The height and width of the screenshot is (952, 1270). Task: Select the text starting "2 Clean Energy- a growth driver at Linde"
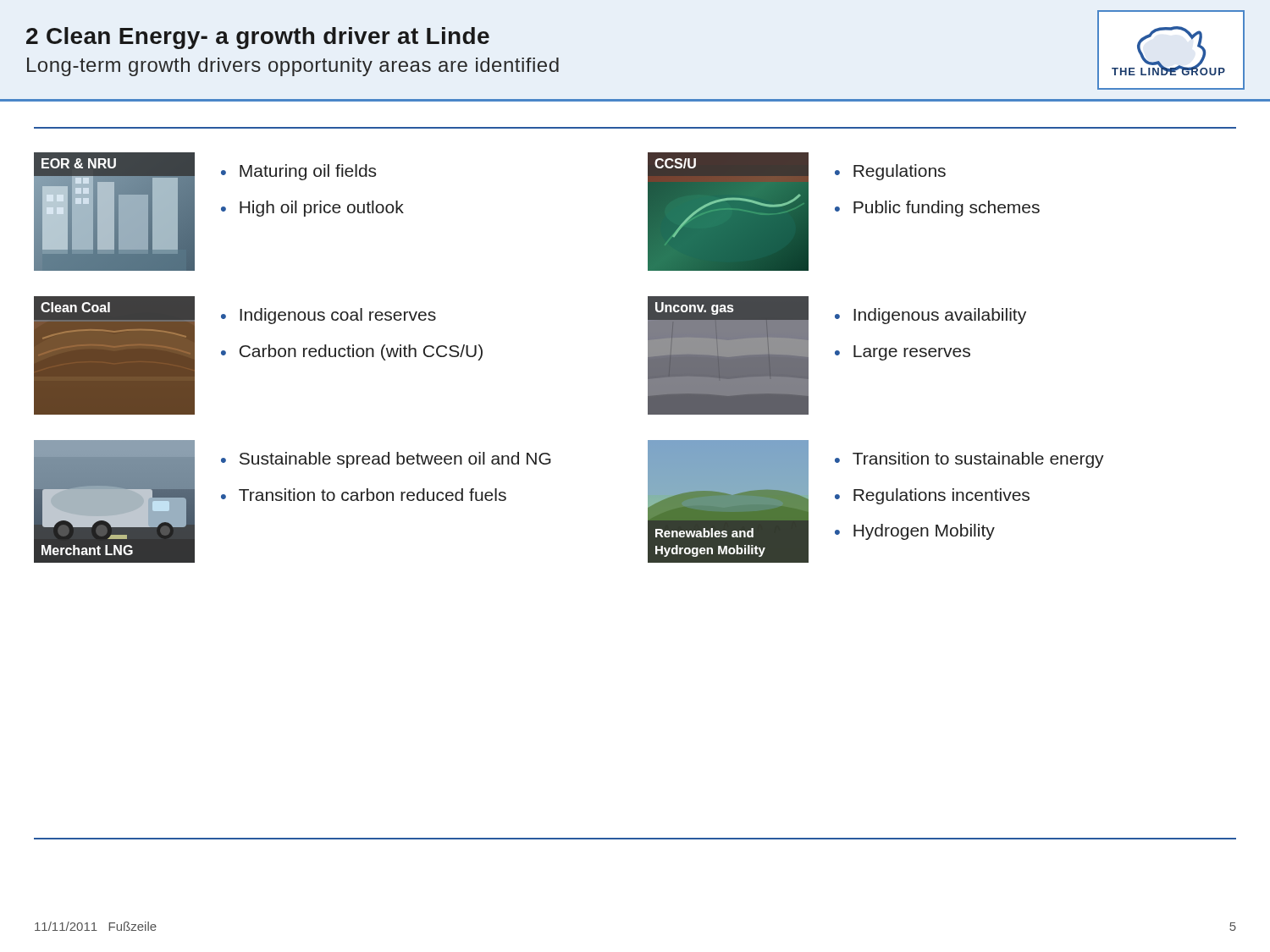point(293,50)
